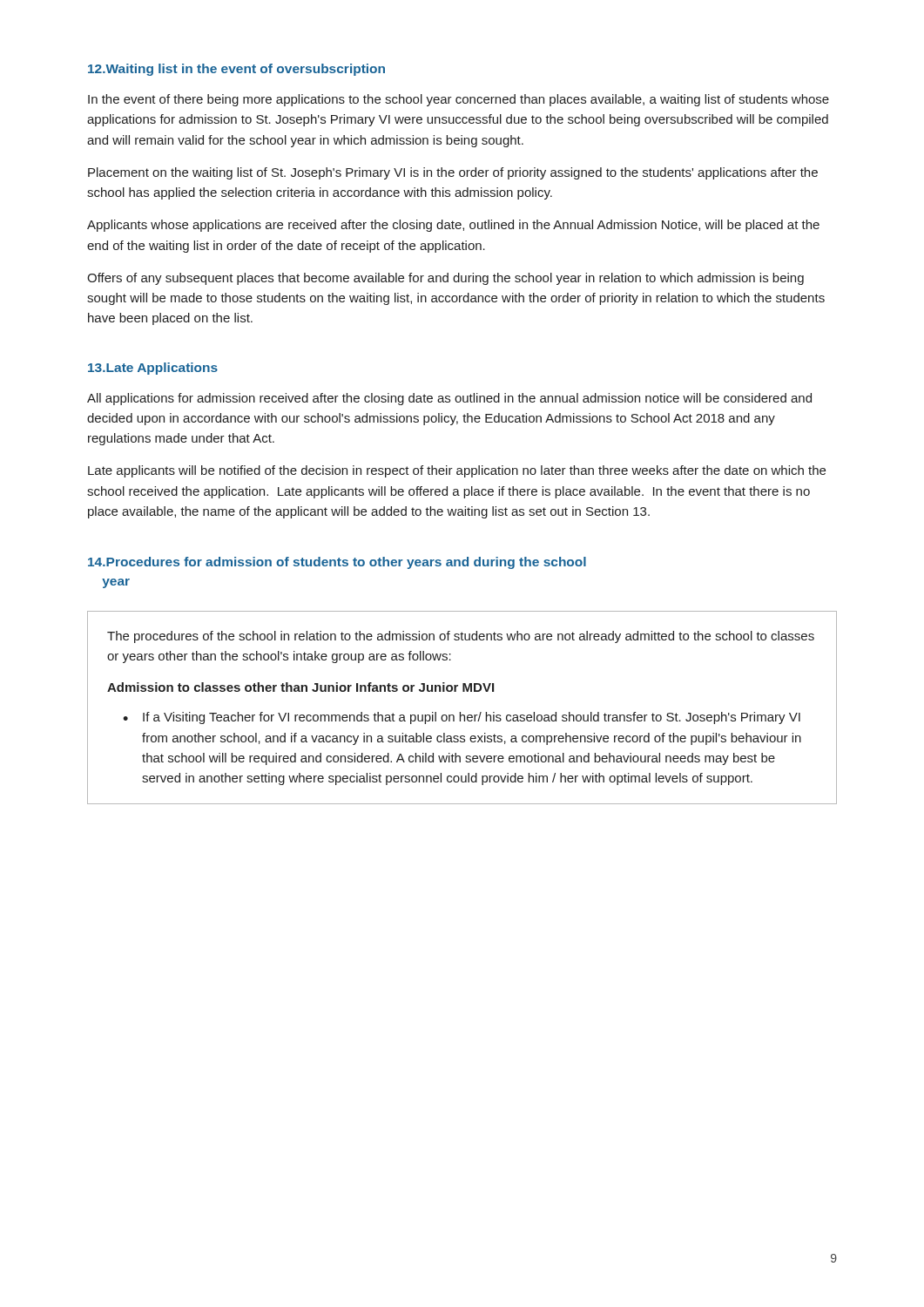Find the text block that says "Late applicants will be"
924x1307 pixels.
[462, 491]
